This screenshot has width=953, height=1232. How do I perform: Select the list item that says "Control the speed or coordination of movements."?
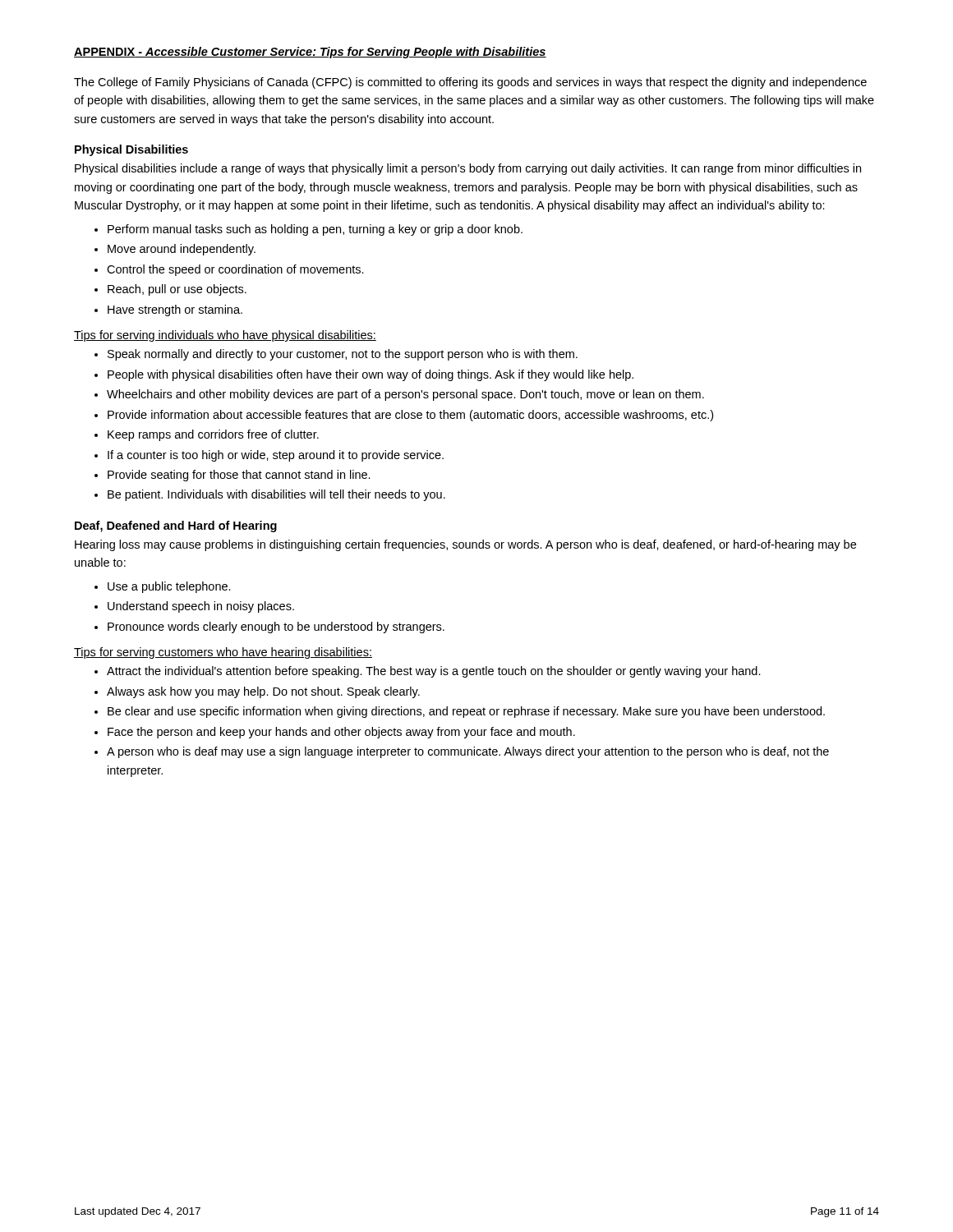236,269
